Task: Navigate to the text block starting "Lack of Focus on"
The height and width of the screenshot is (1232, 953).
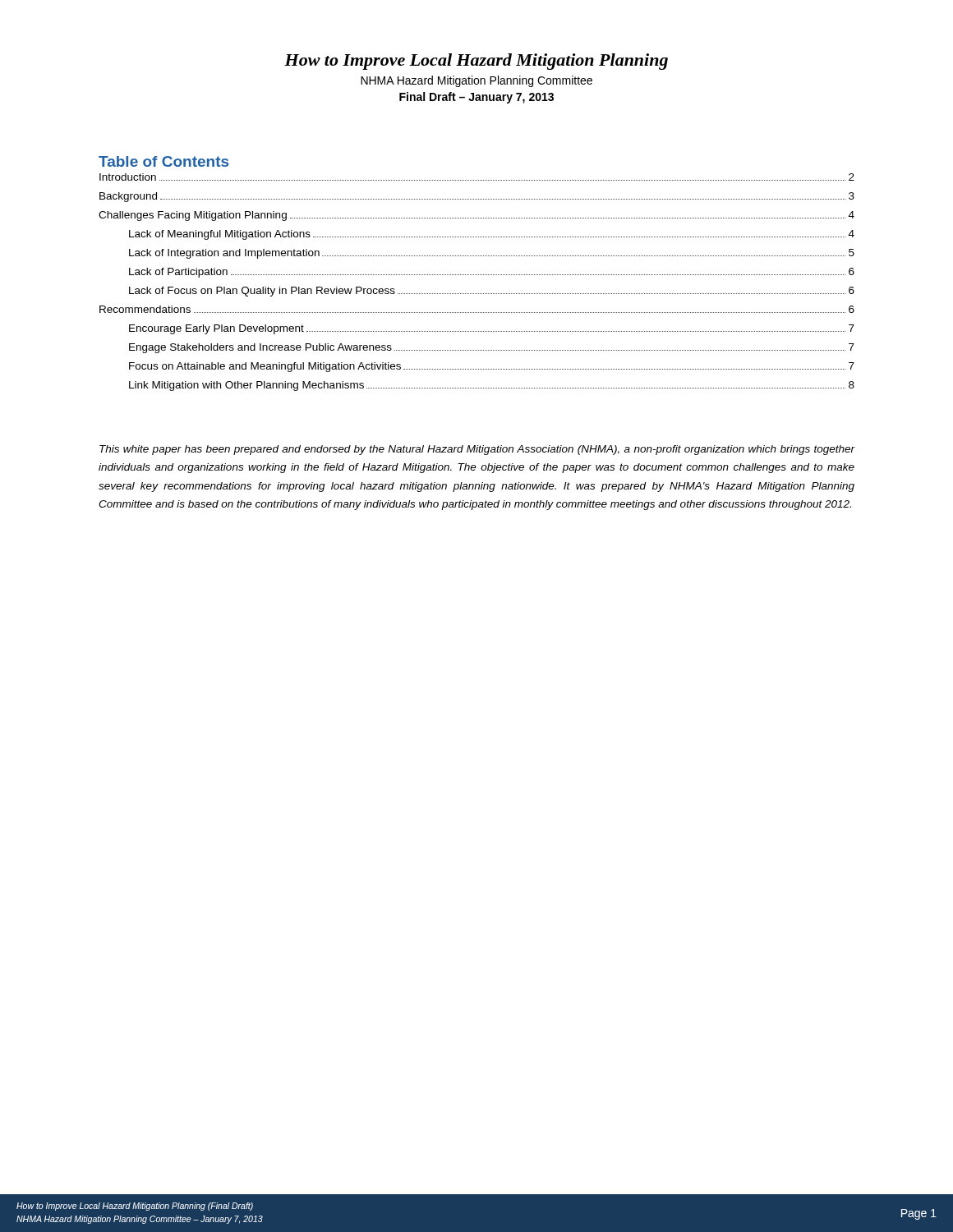Action: (491, 290)
